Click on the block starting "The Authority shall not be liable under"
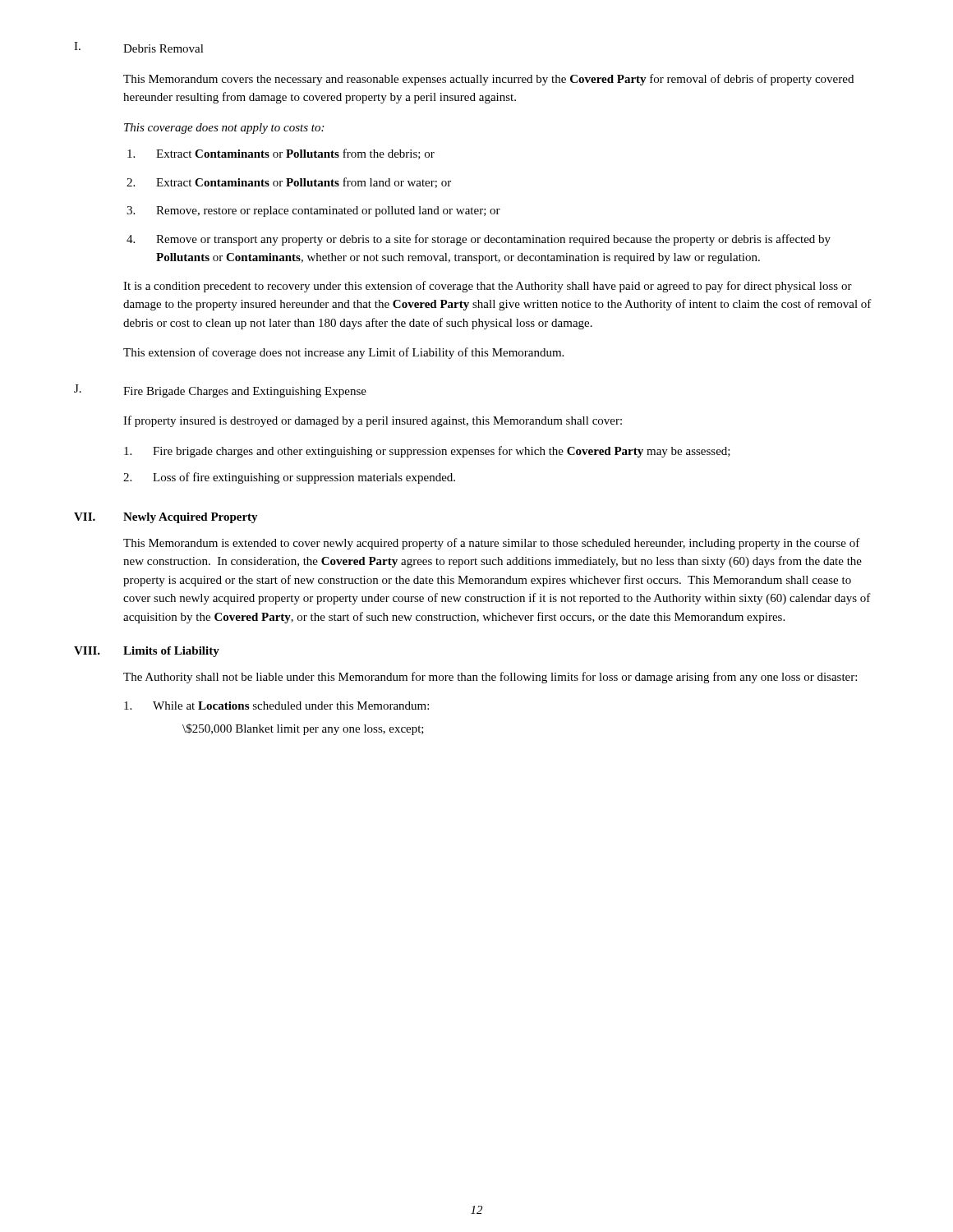Image resolution: width=953 pixels, height=1232 pixels. click(491, 677)
